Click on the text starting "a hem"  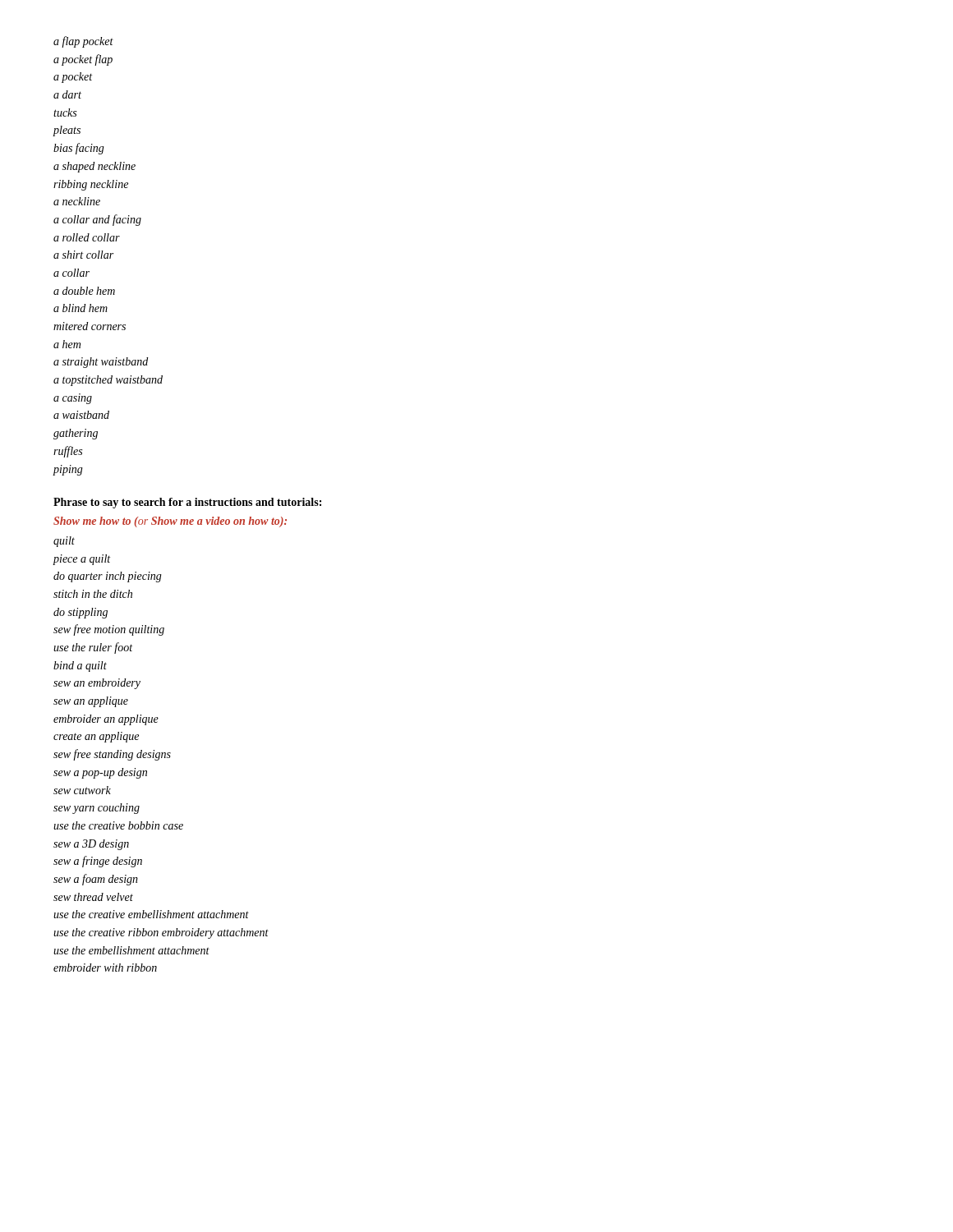(x=67, y=344)
